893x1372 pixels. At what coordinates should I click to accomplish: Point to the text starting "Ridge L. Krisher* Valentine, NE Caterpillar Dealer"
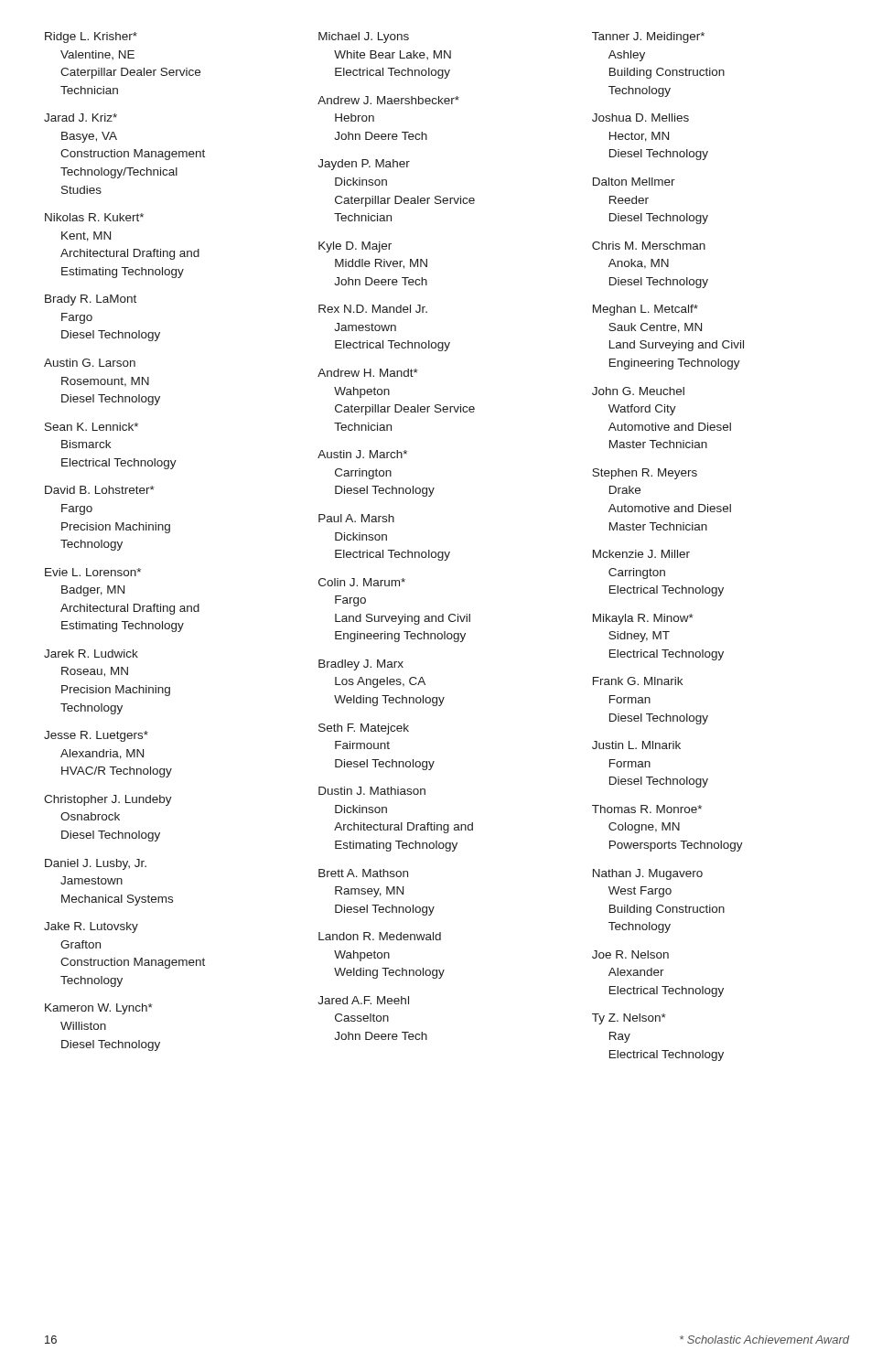173,63
